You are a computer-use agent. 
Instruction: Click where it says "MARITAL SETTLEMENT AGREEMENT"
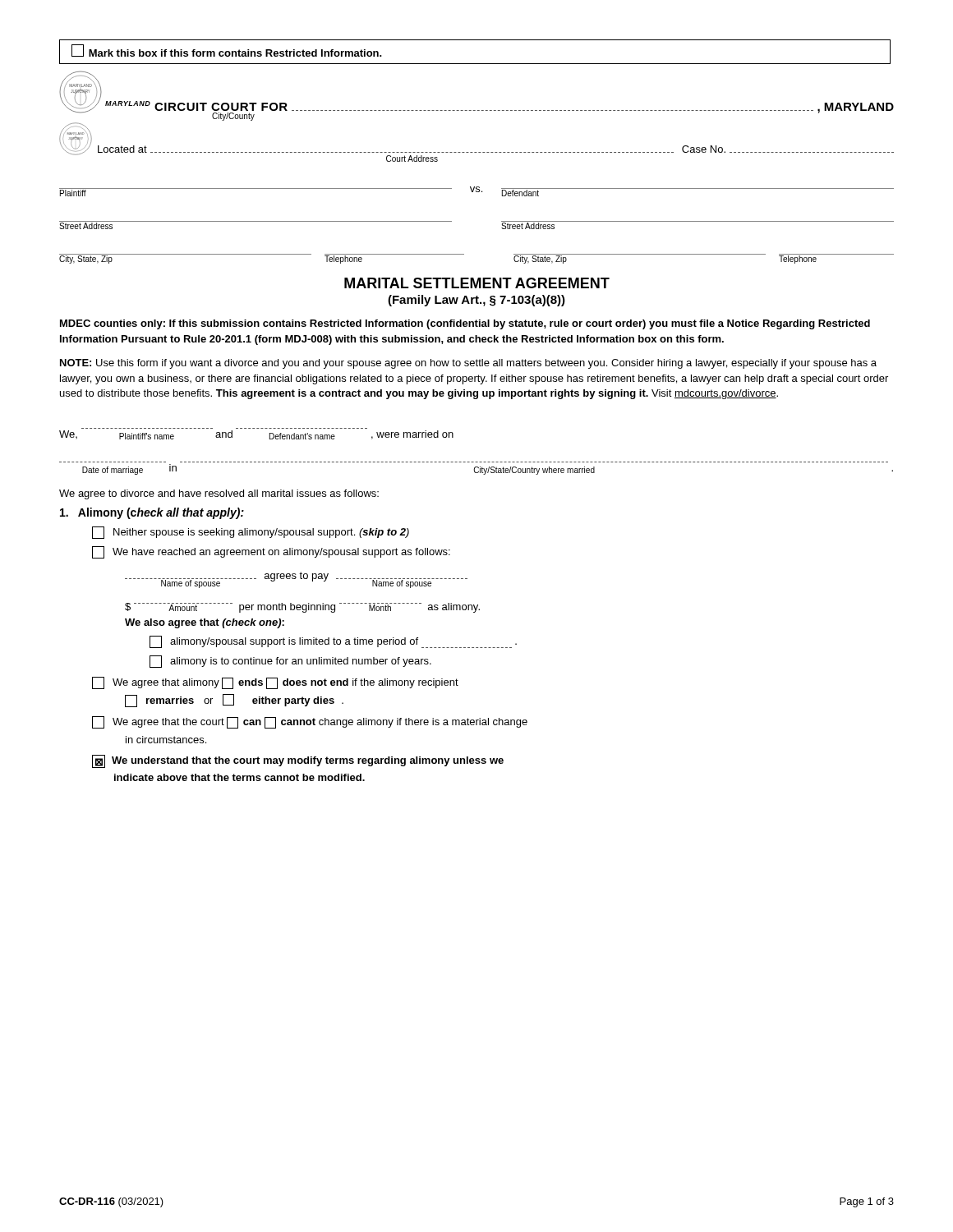coord(476,283)
